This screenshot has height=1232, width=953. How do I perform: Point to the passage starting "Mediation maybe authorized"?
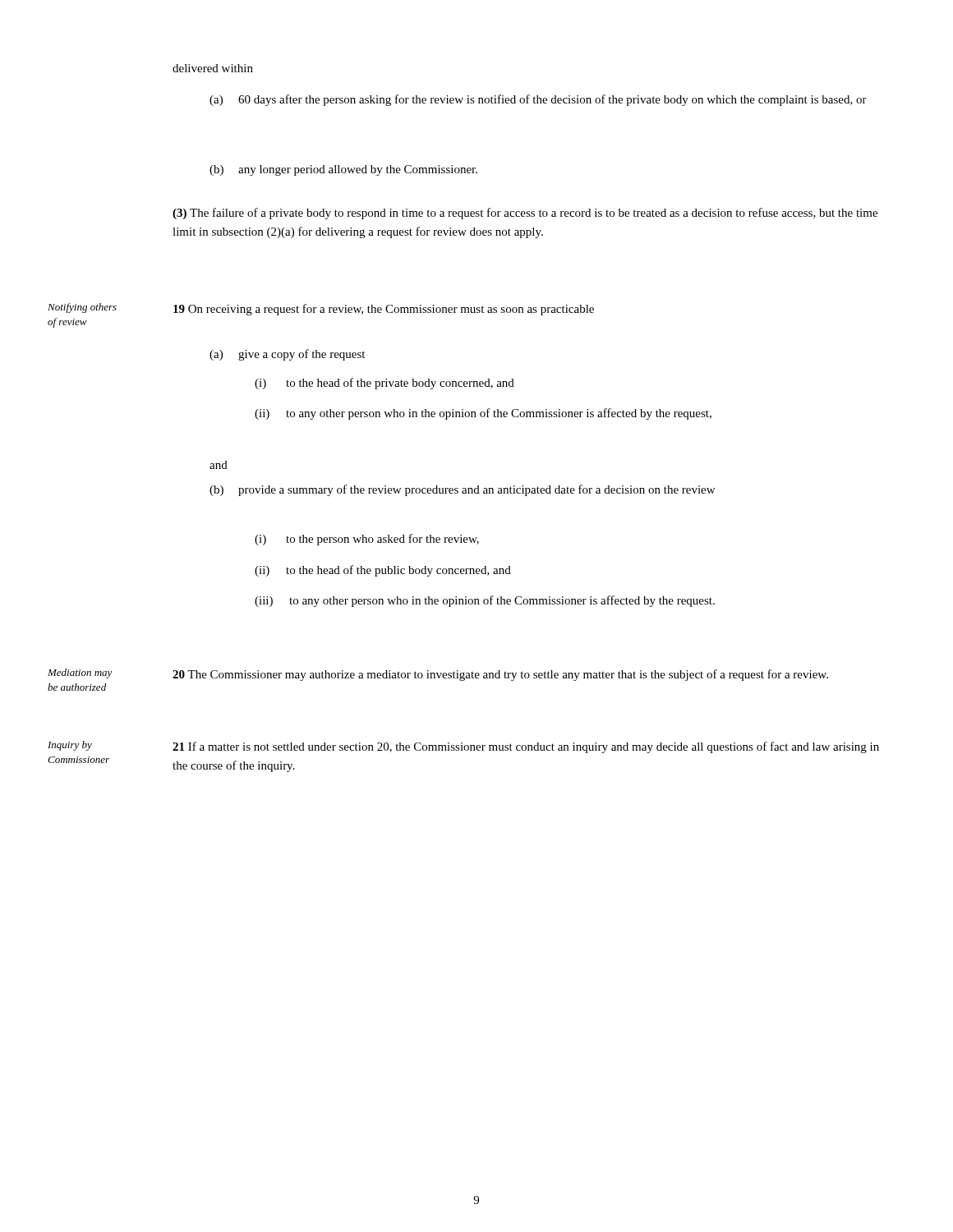[80, 680]
